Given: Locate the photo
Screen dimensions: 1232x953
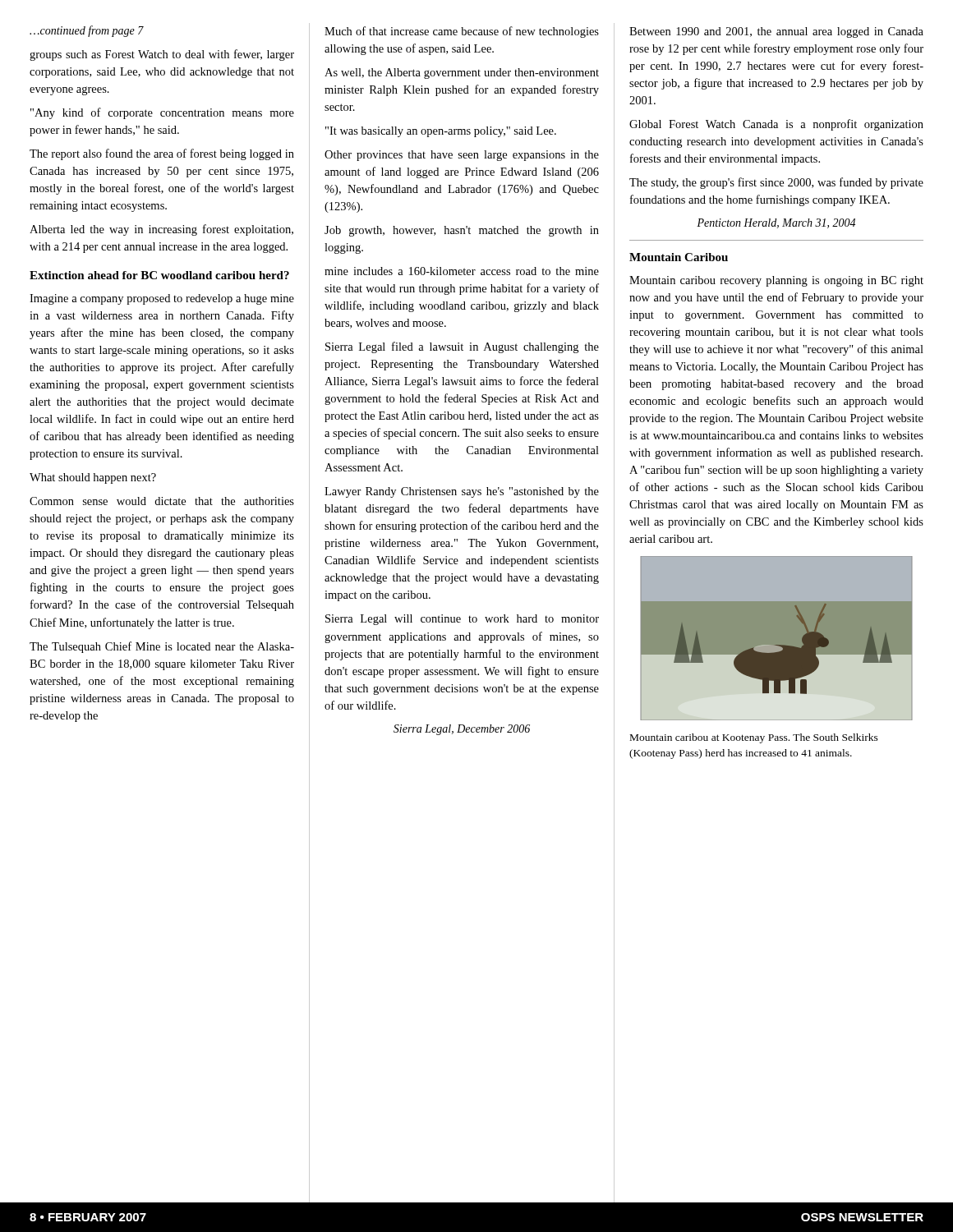Looking at the screenshot, I should point(776,641).
